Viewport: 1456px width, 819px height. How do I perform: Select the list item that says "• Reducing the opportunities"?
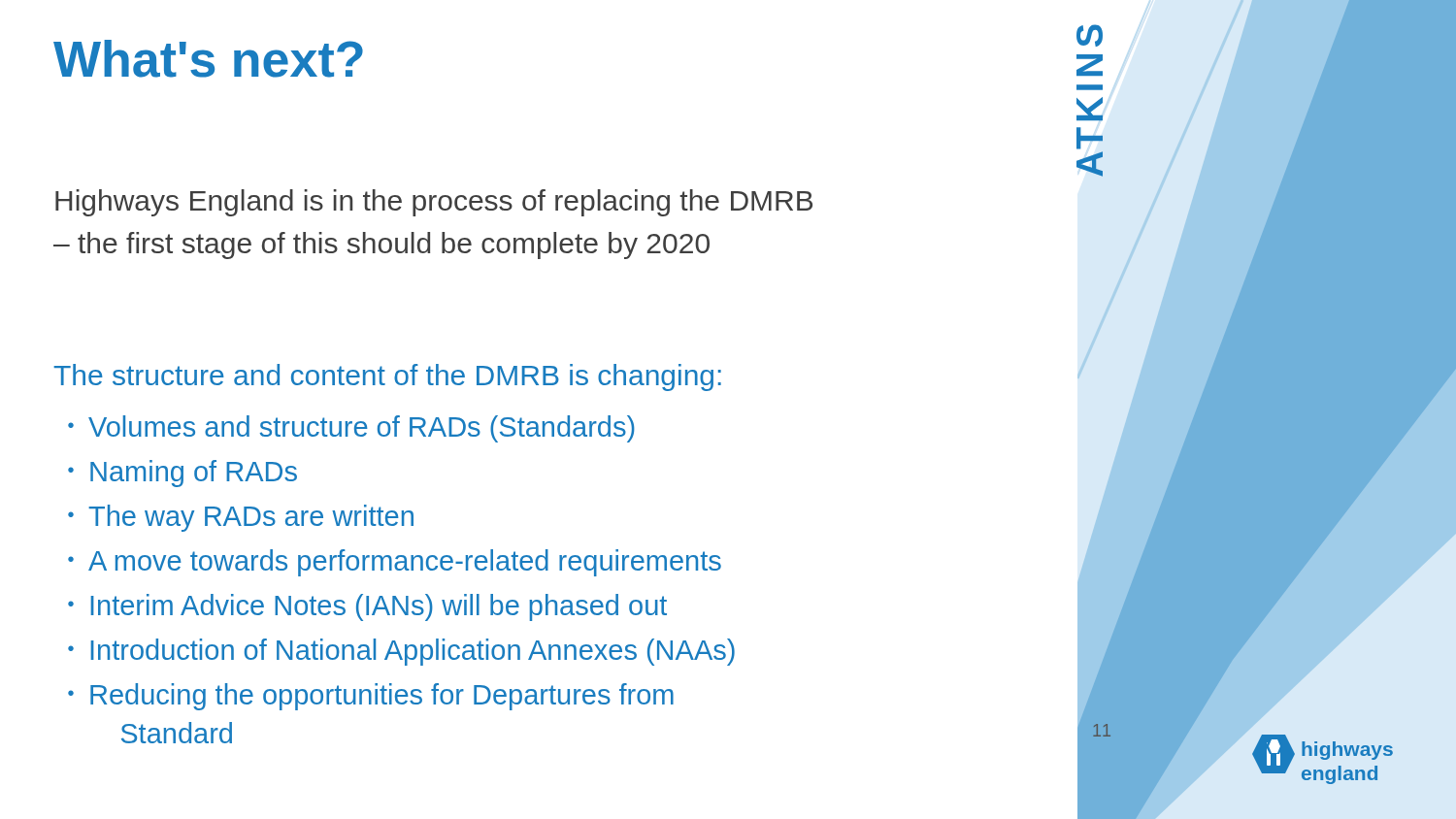point(529,714)
